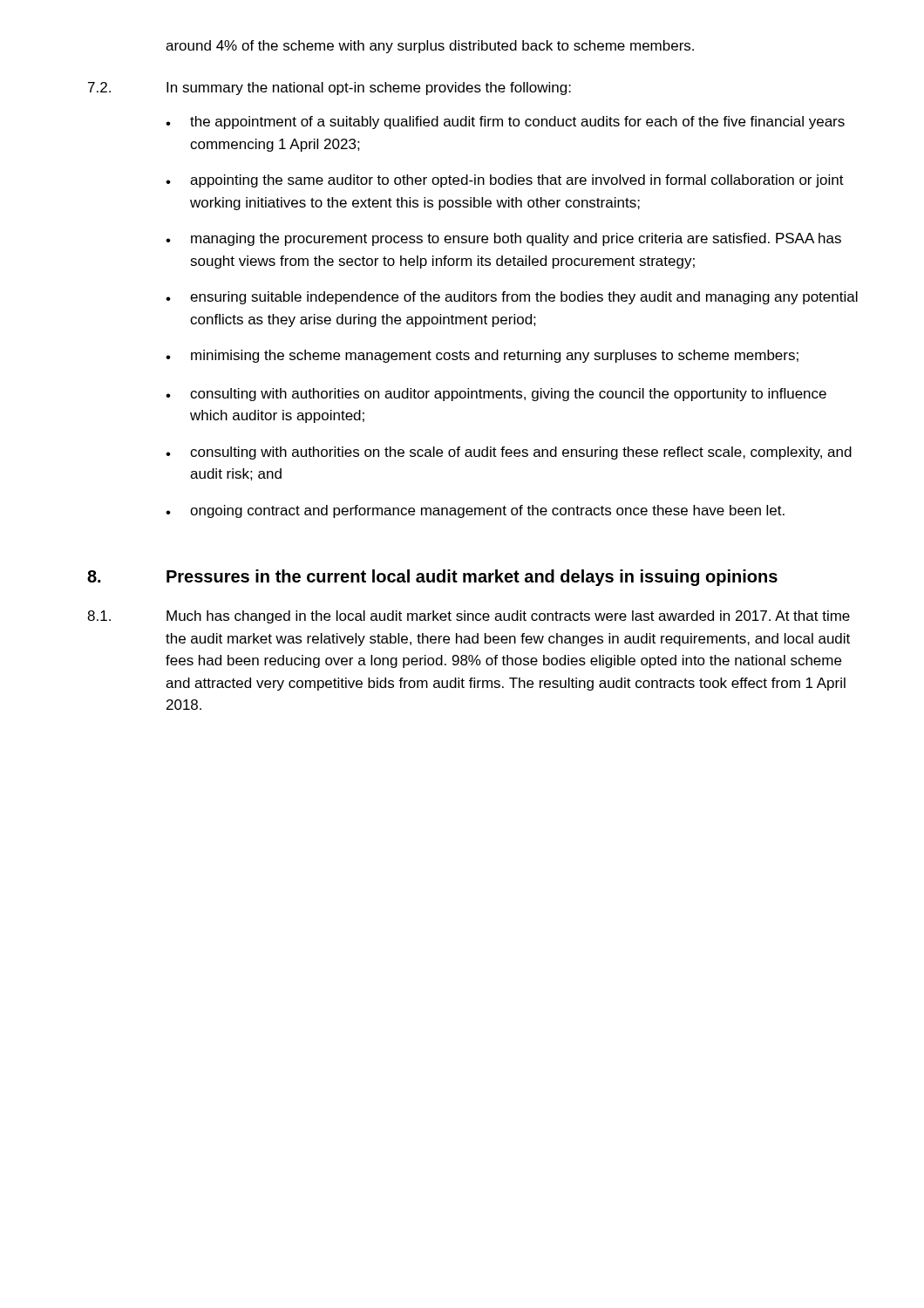924x1308 pixels.
Task: Point to the block beginning "• managing the procurement process to ensure"
Action: pos(514,250)
